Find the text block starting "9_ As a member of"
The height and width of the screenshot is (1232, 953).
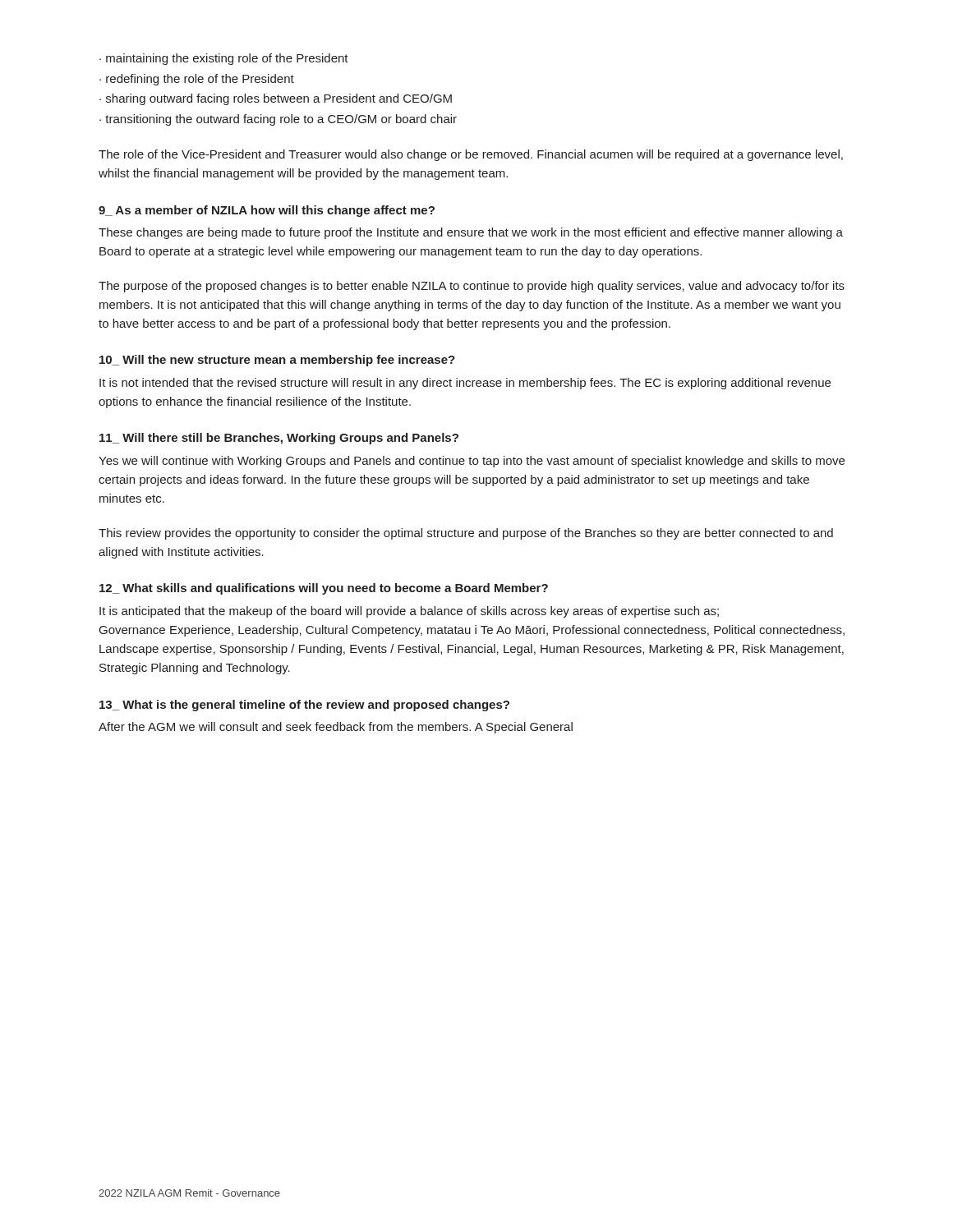[x=267, y=209]
